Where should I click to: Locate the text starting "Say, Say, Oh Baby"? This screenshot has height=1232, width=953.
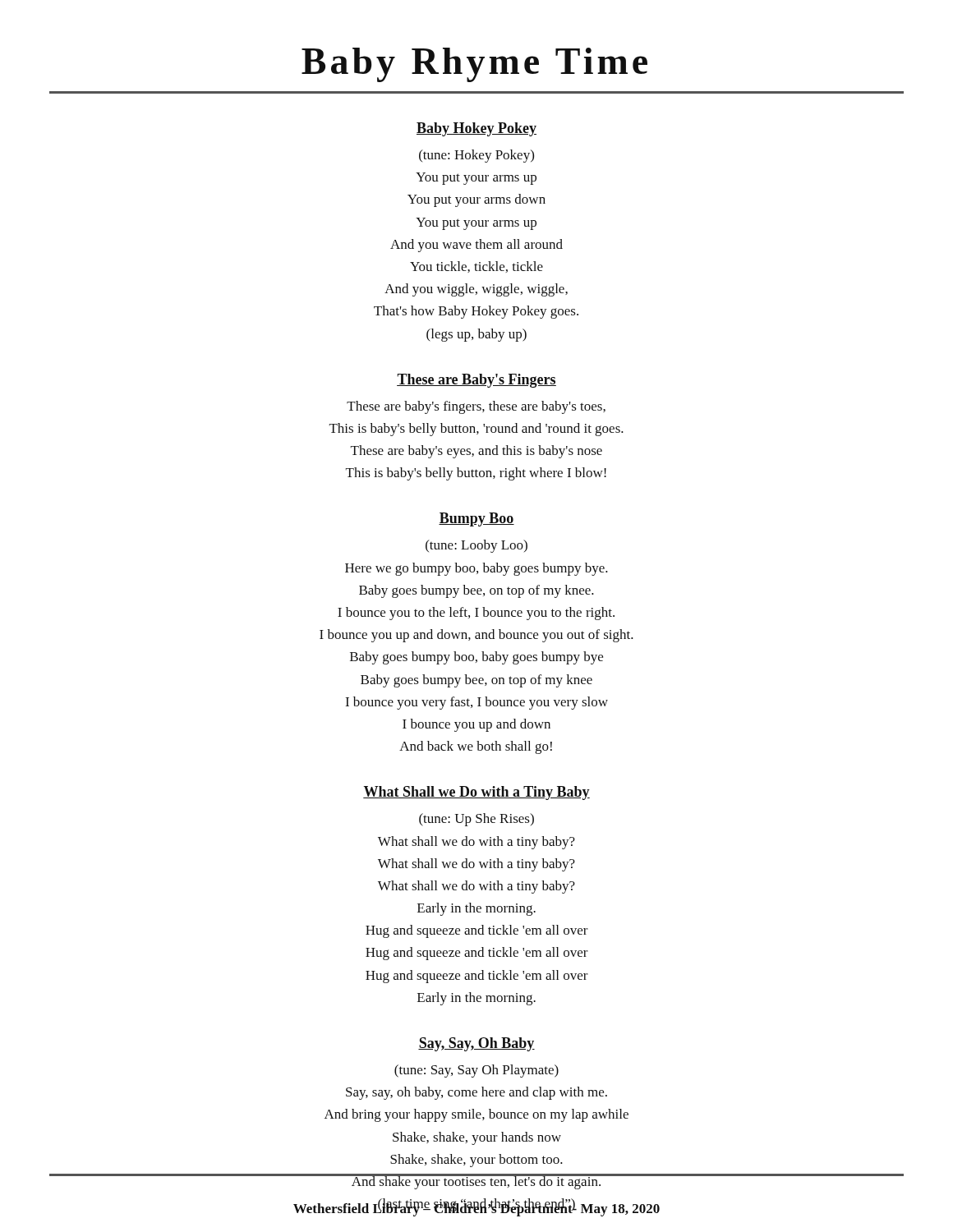coord(476,1044)
